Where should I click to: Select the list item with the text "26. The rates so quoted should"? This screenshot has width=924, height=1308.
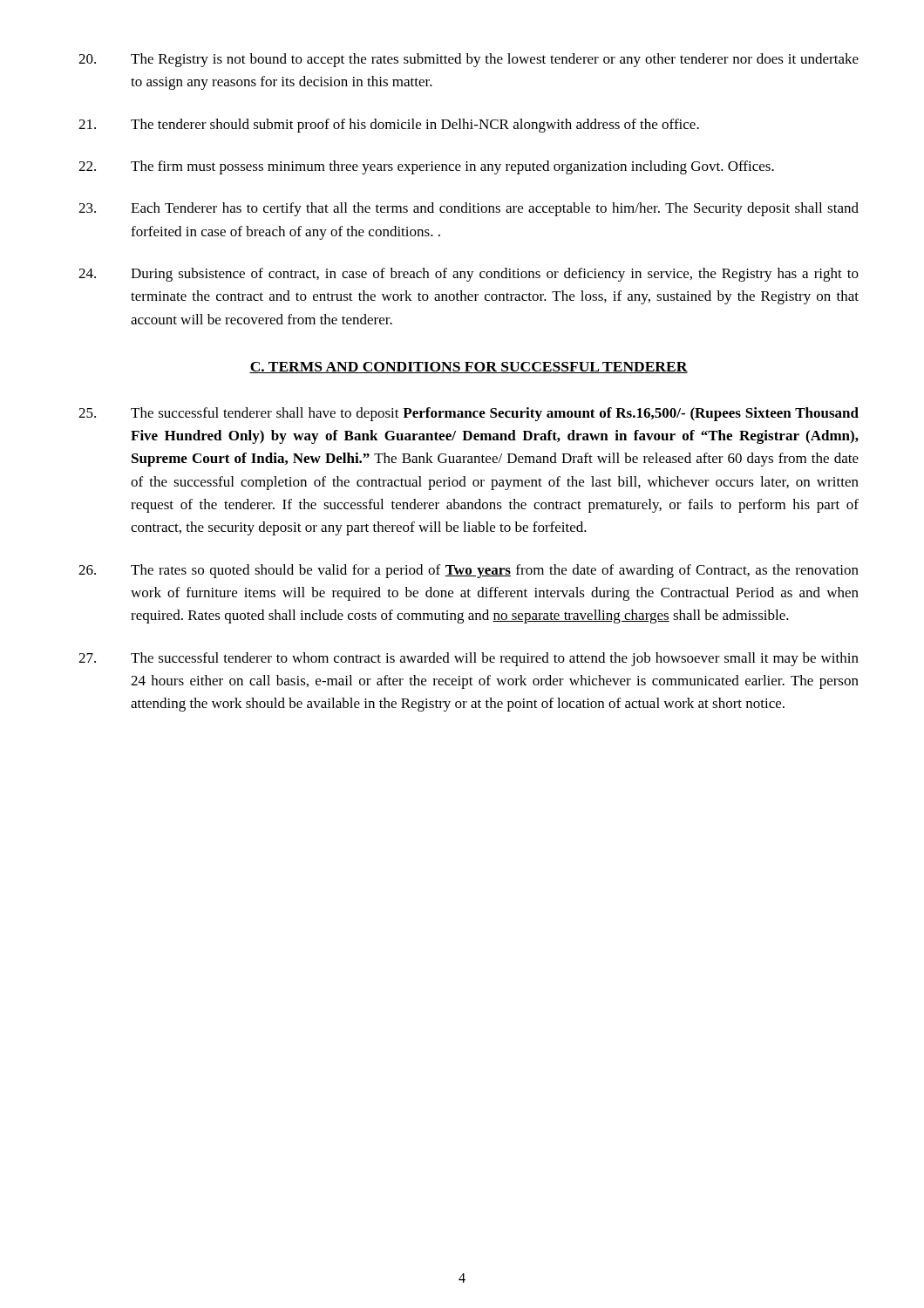[469, 593]
